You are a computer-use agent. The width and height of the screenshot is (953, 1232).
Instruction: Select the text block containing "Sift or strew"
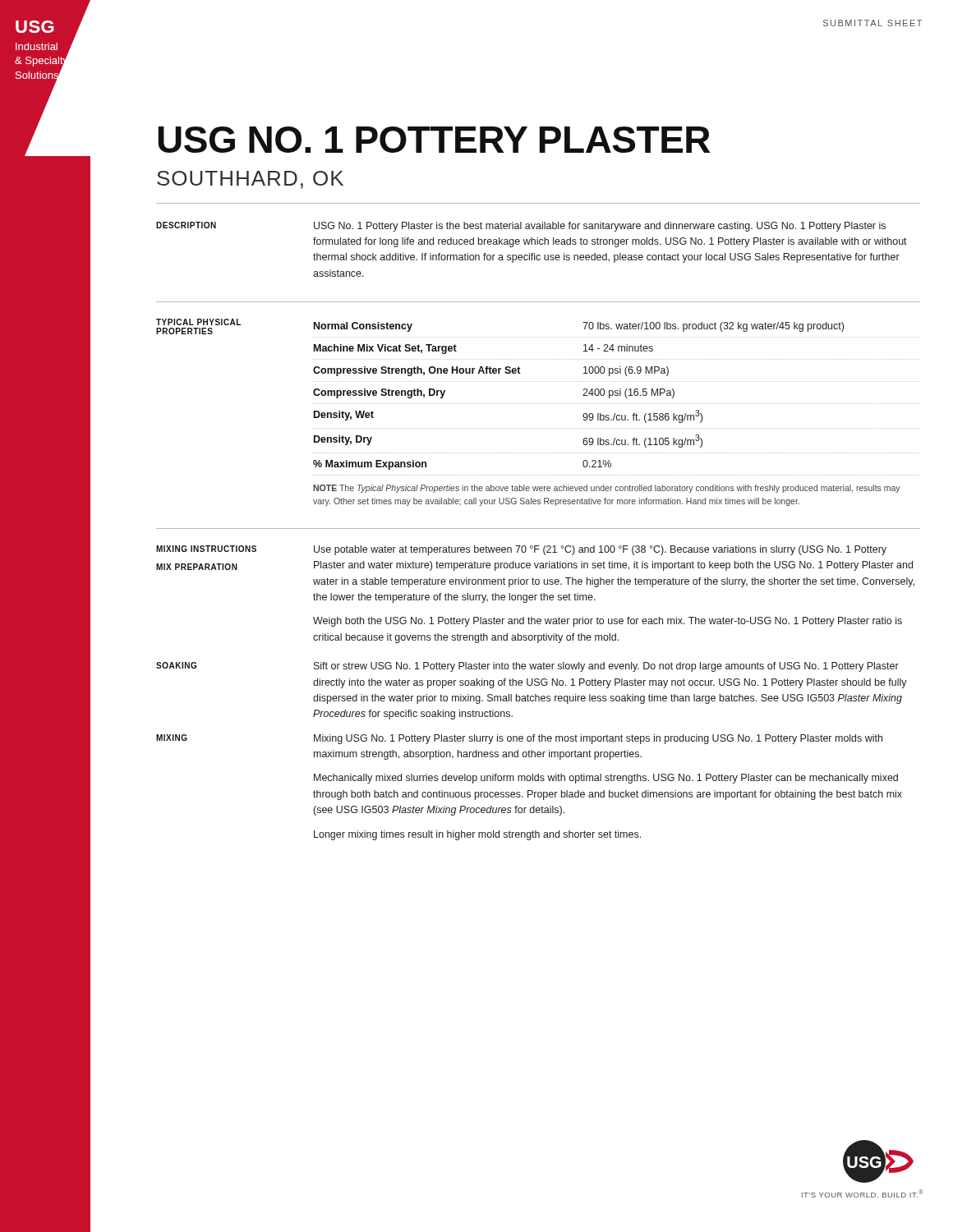(610, 690)
